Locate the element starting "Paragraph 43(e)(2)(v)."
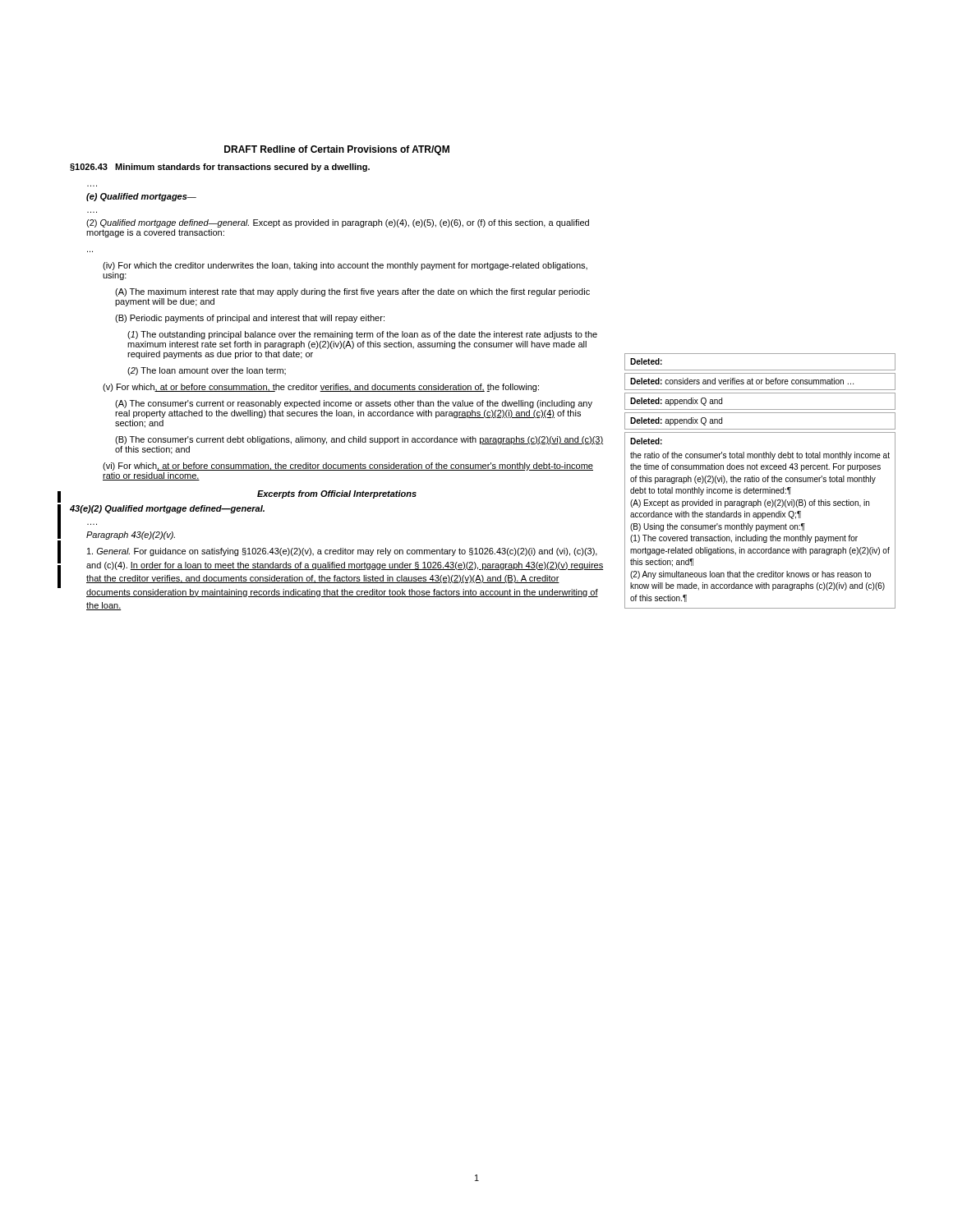 [x=131, y=535]
